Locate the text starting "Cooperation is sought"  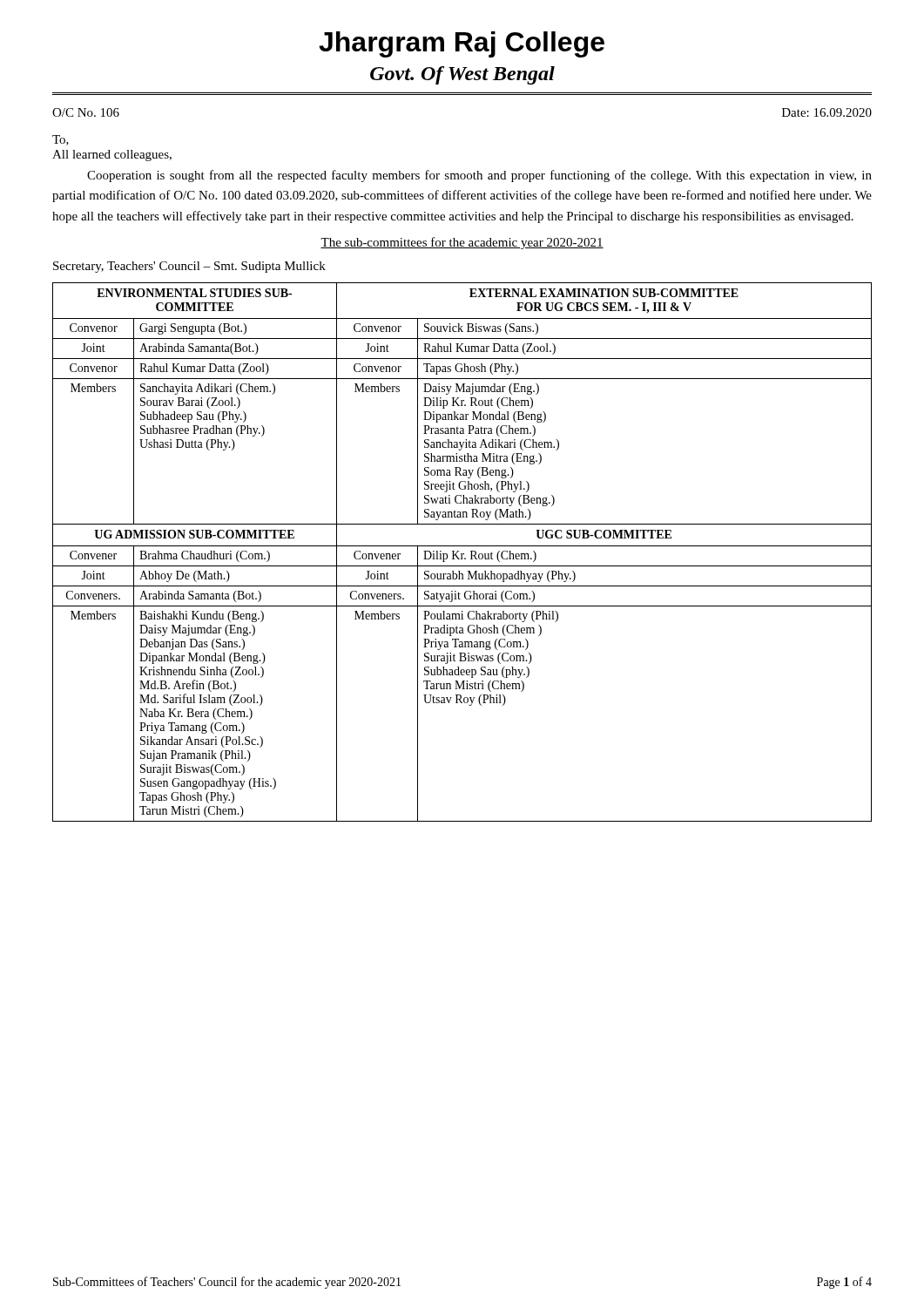[x=462, y=195]
